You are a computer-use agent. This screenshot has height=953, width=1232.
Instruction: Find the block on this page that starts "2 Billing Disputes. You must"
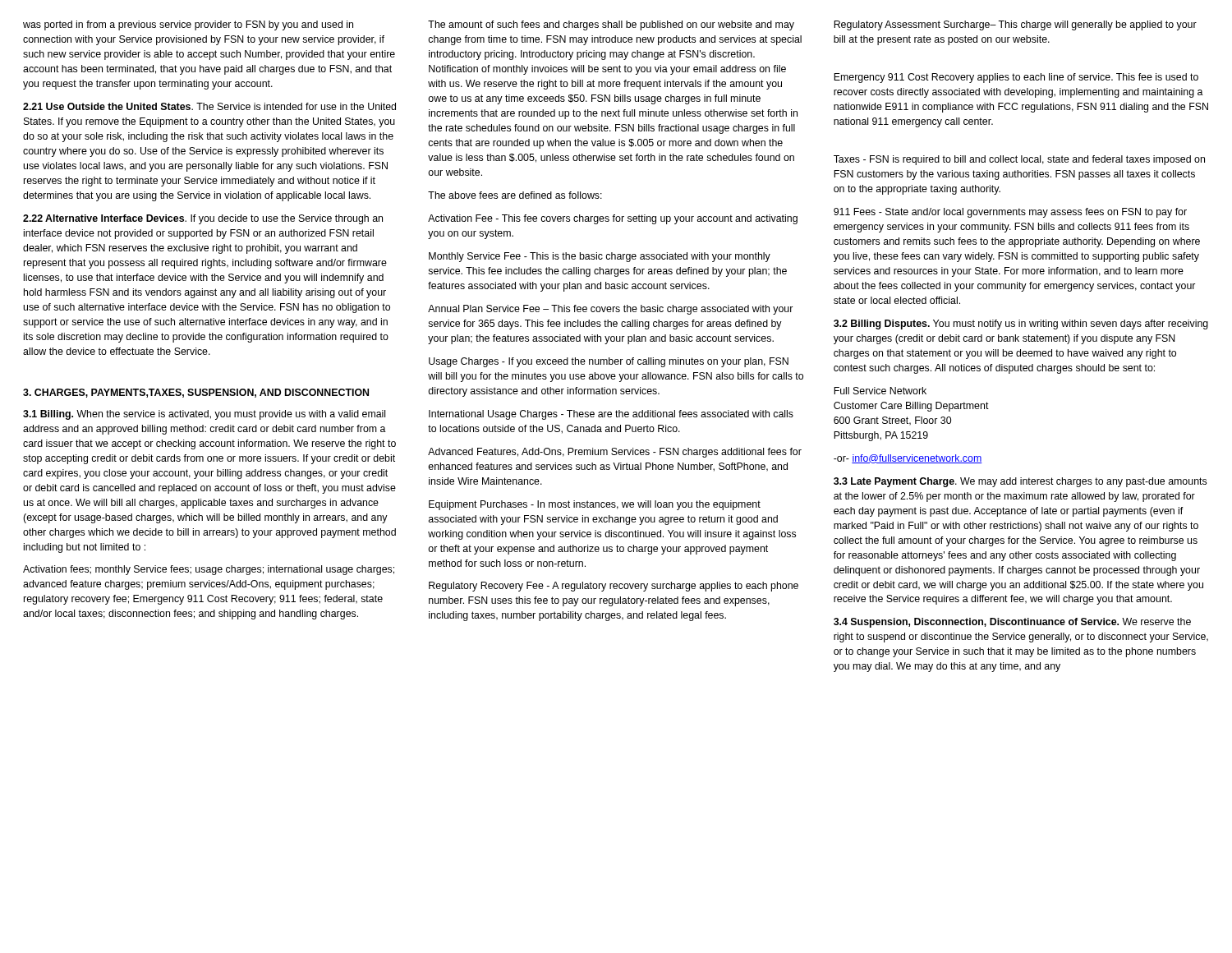(1021, 346)
